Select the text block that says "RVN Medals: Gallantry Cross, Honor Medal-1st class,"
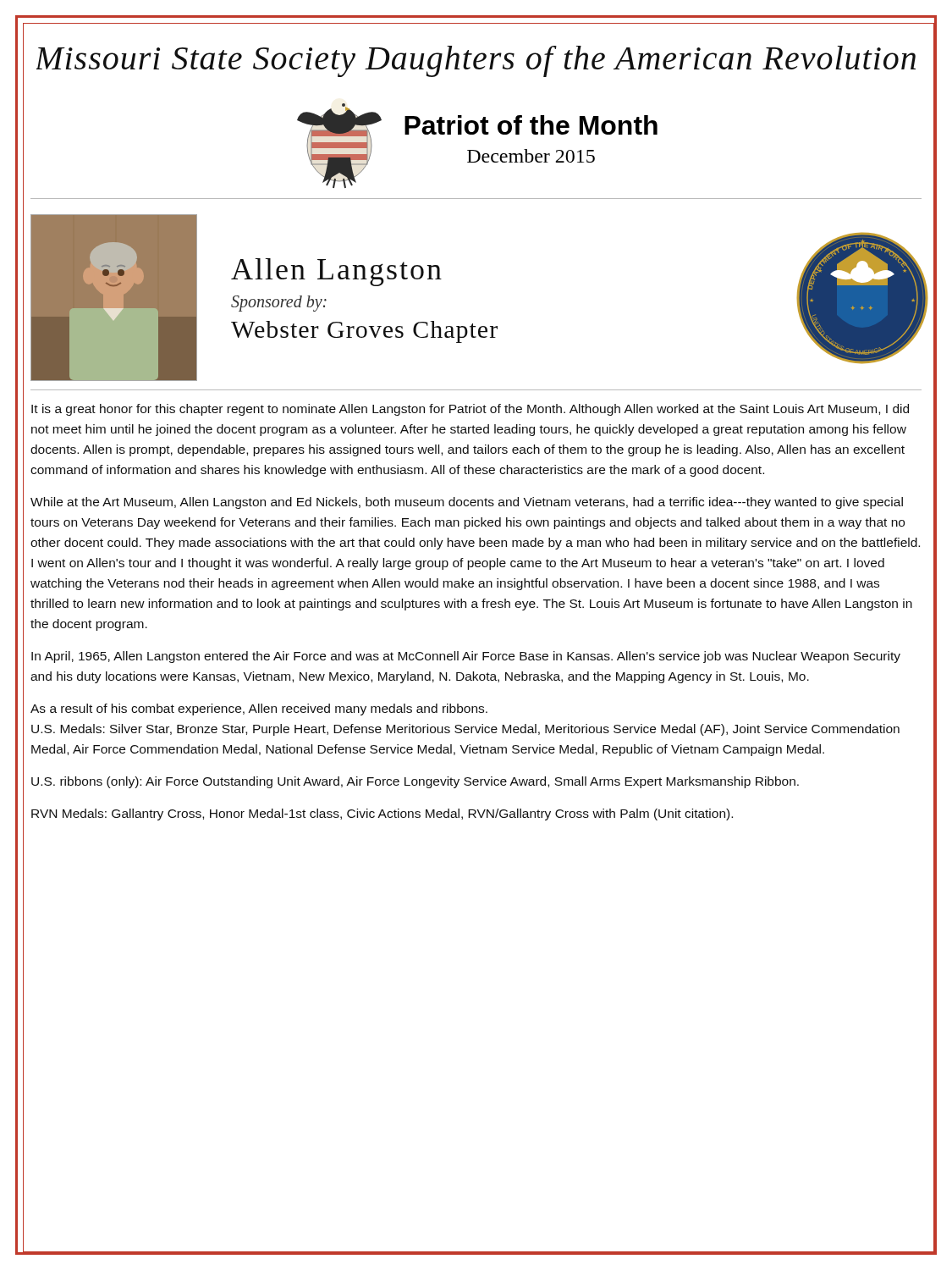The height and width of the screenshot is (1270, 952). (x=382, y=813)
